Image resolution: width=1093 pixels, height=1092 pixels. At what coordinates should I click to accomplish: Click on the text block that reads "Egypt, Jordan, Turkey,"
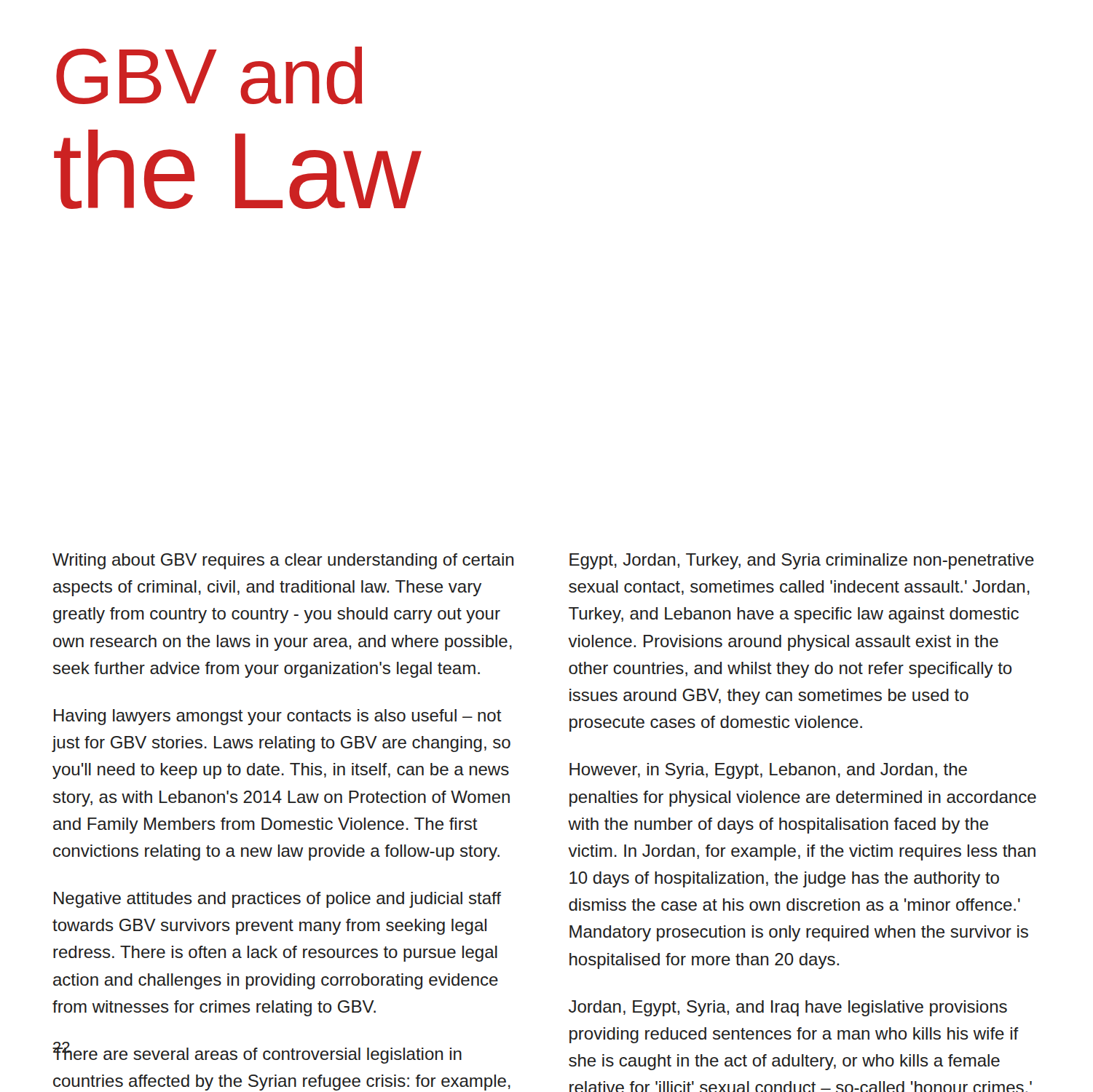click(801, 641)
